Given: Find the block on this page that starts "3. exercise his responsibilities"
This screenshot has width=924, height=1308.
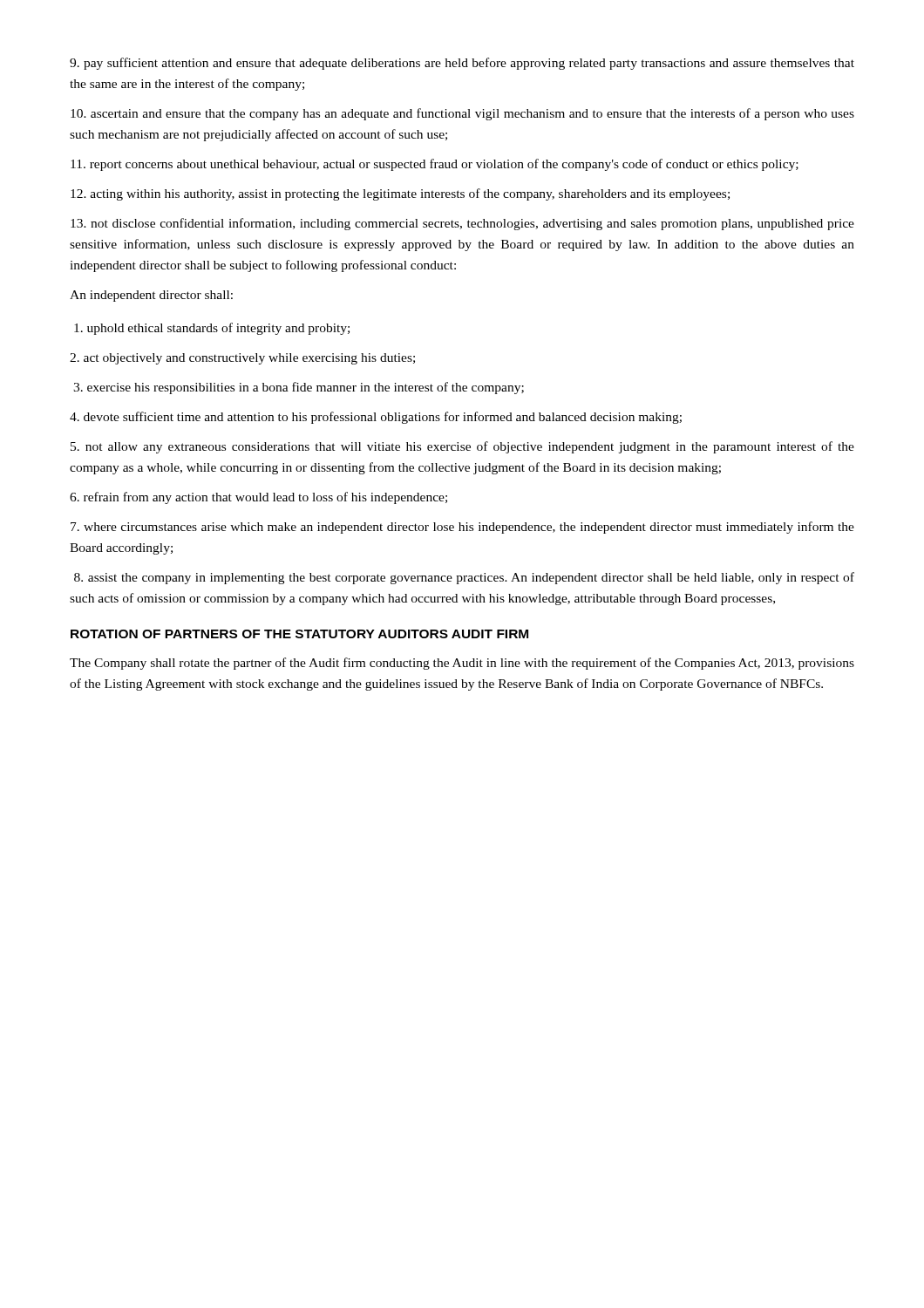Looking at the screenshot, I should 297,387.
